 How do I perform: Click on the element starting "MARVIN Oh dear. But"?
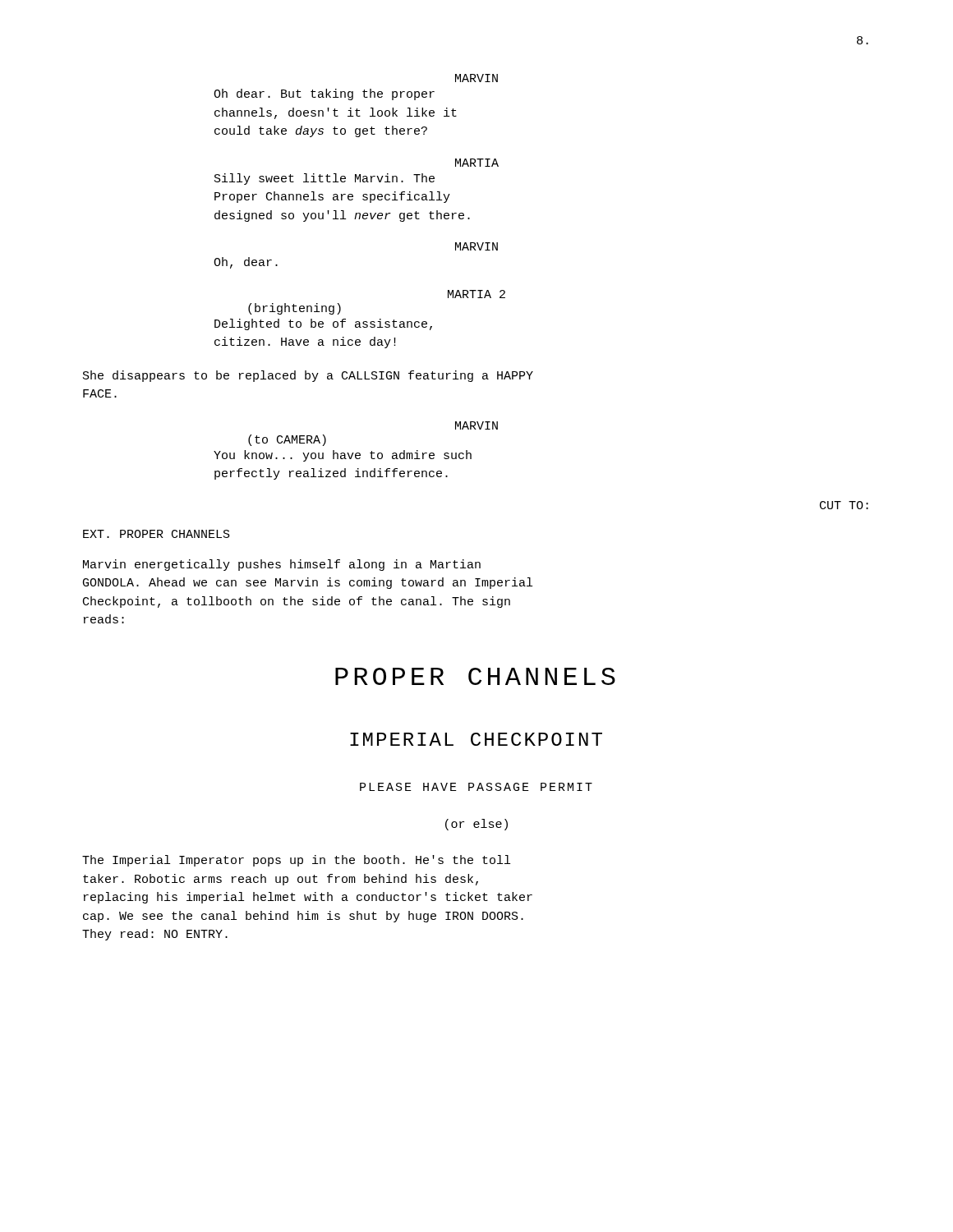click(476, 78)
